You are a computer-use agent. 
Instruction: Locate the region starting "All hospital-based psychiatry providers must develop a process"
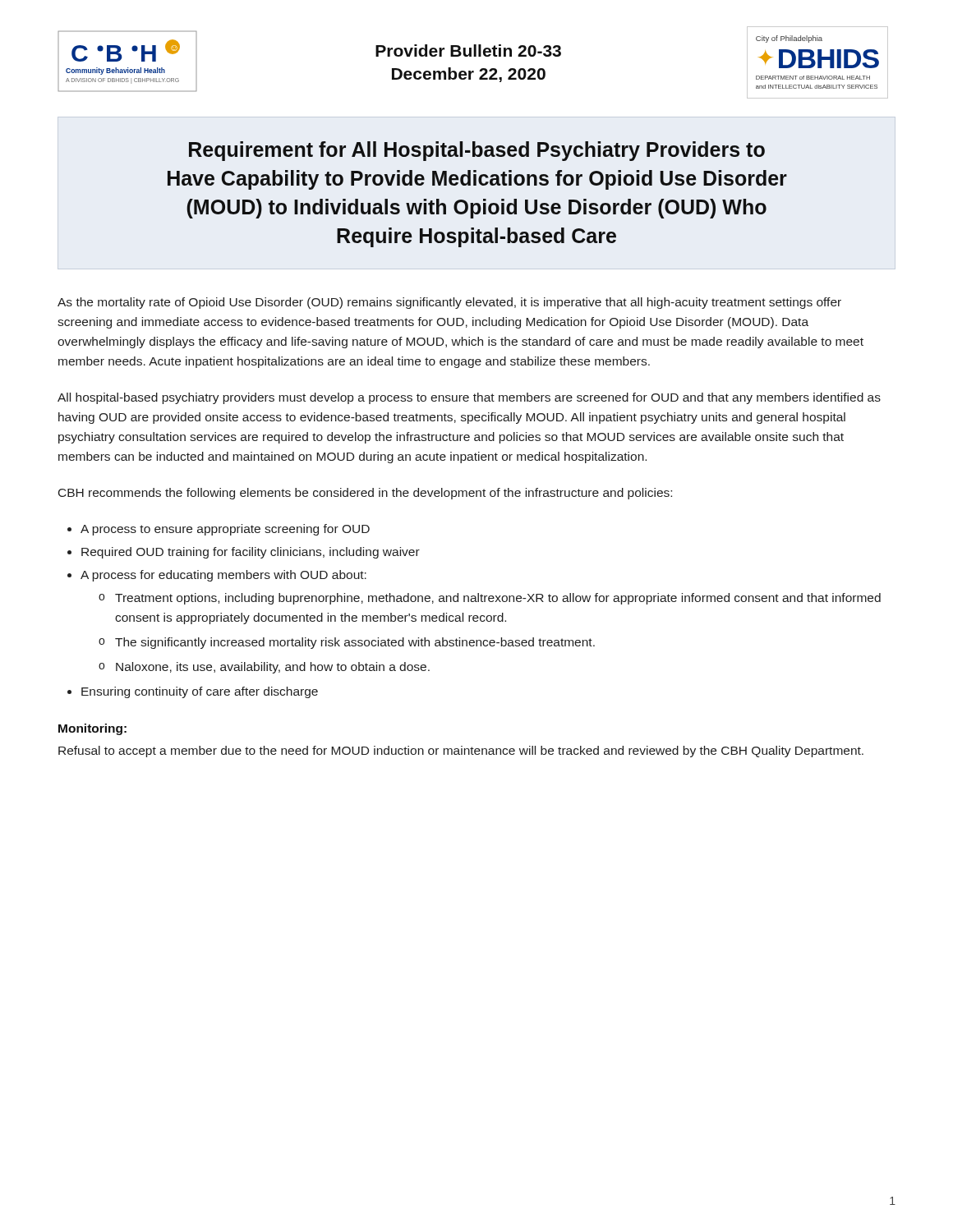click(476, 427)
